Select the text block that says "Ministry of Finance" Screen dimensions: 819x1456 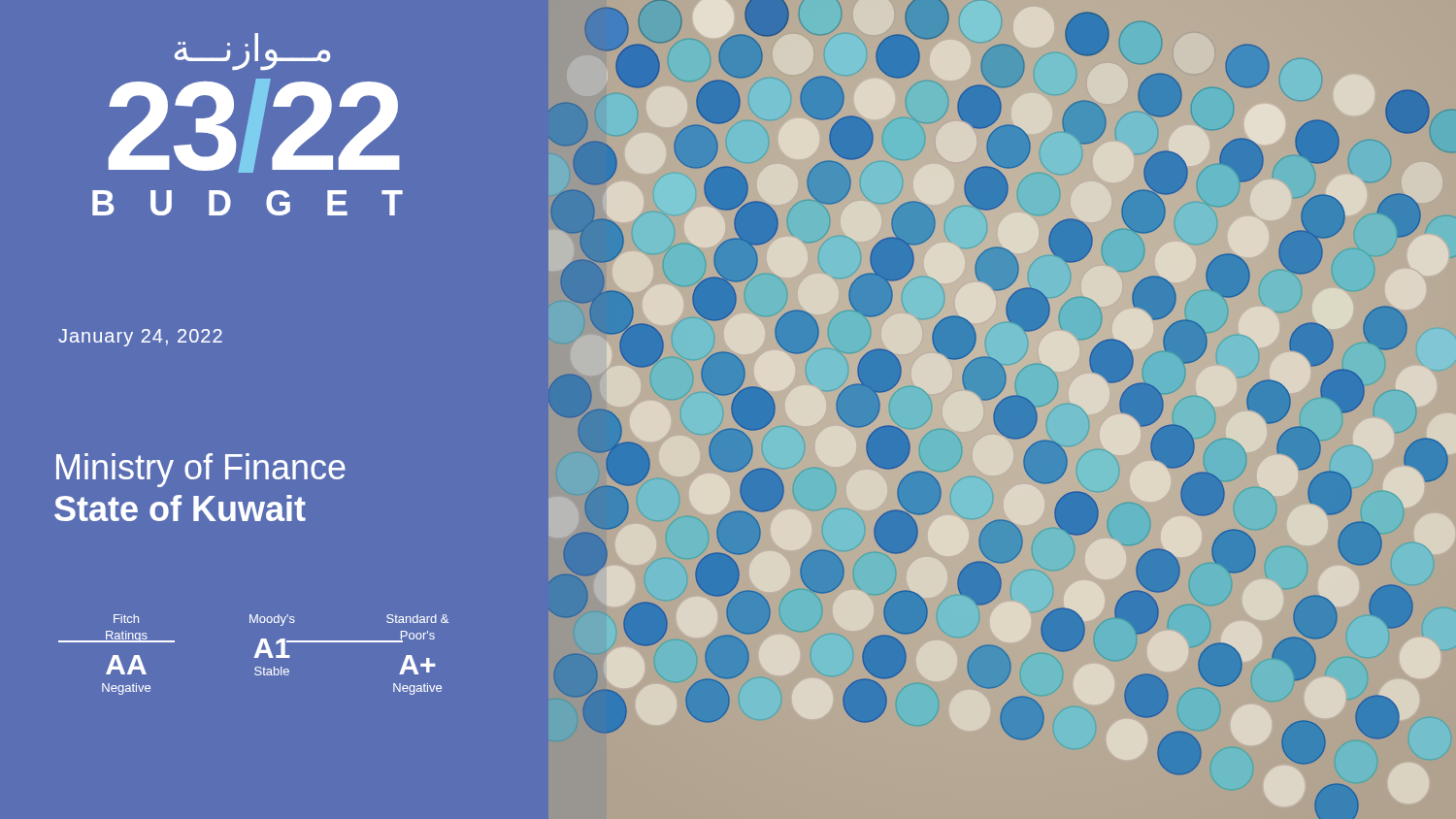point(262,488)
